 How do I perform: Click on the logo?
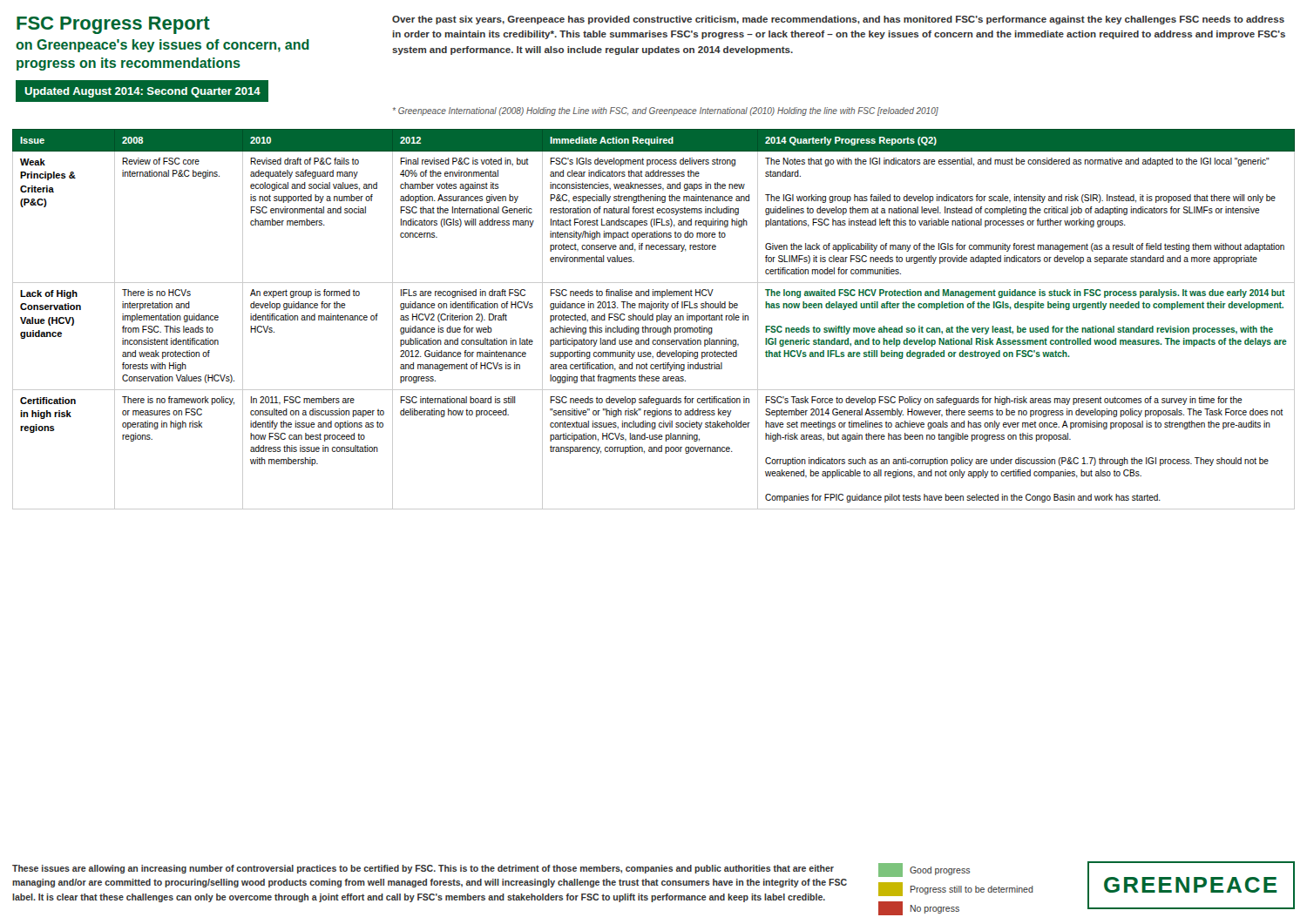point(1191,885)
